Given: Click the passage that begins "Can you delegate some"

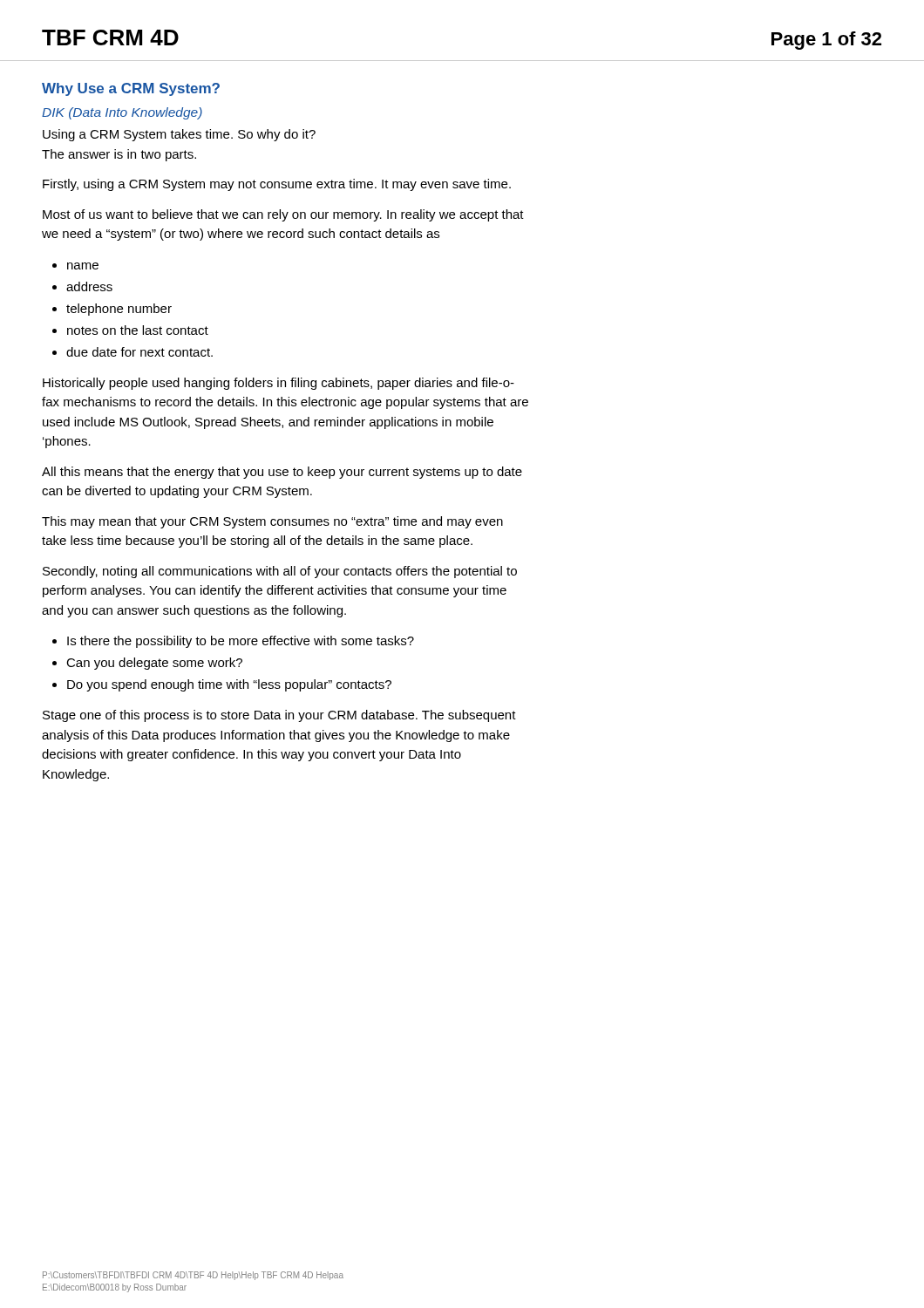Looking at the screenshot, I should point(155,662).
